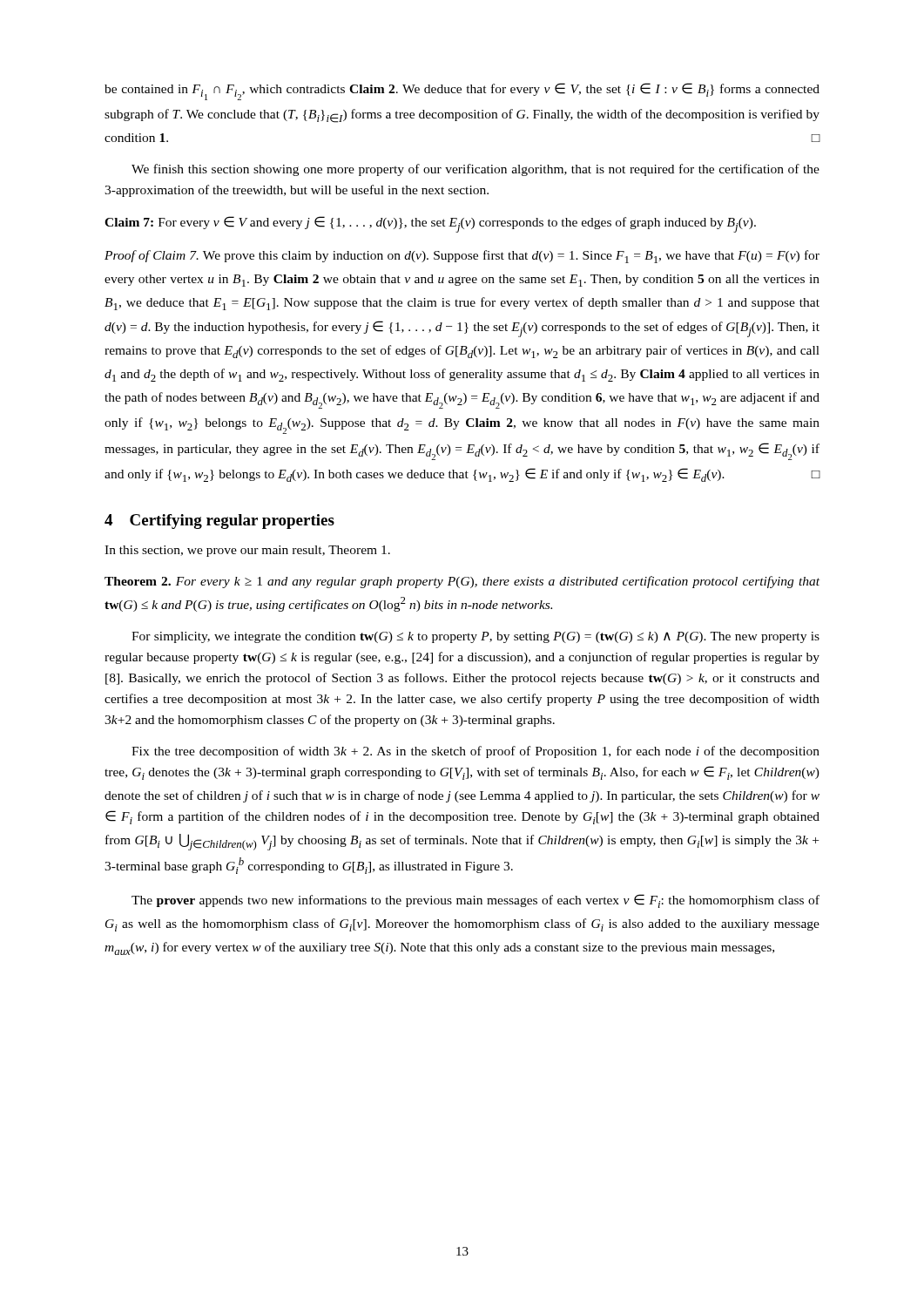Select the text block that reads "Proof of Claim 7."
This screenshot has width=924, height=1307.
[462, 366]
